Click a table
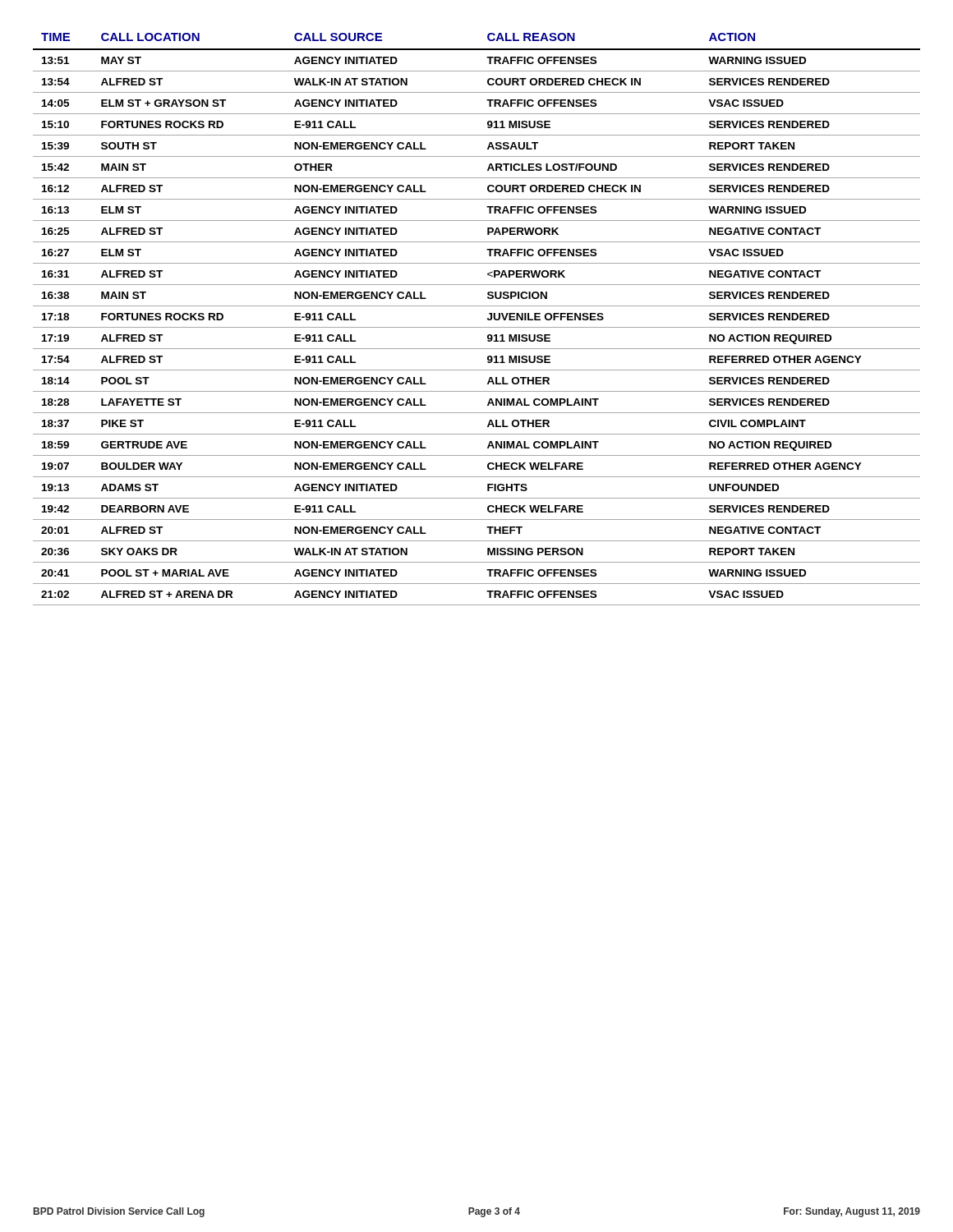Image resolution: width=953 pixels, height=1232 pixels. coord(476,315)
